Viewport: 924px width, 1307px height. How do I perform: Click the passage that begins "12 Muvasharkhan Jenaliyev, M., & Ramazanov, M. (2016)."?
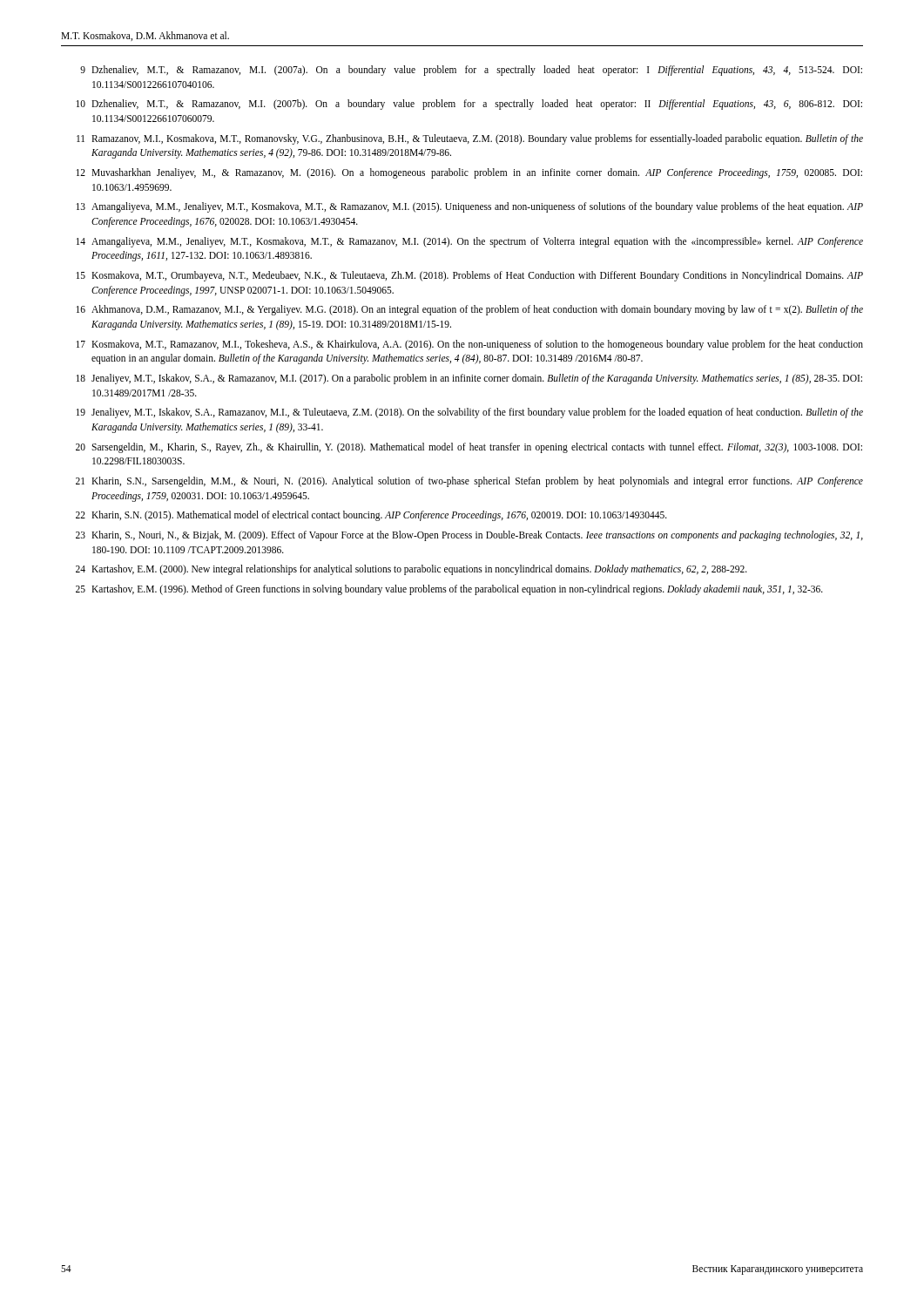coord(462,180)
